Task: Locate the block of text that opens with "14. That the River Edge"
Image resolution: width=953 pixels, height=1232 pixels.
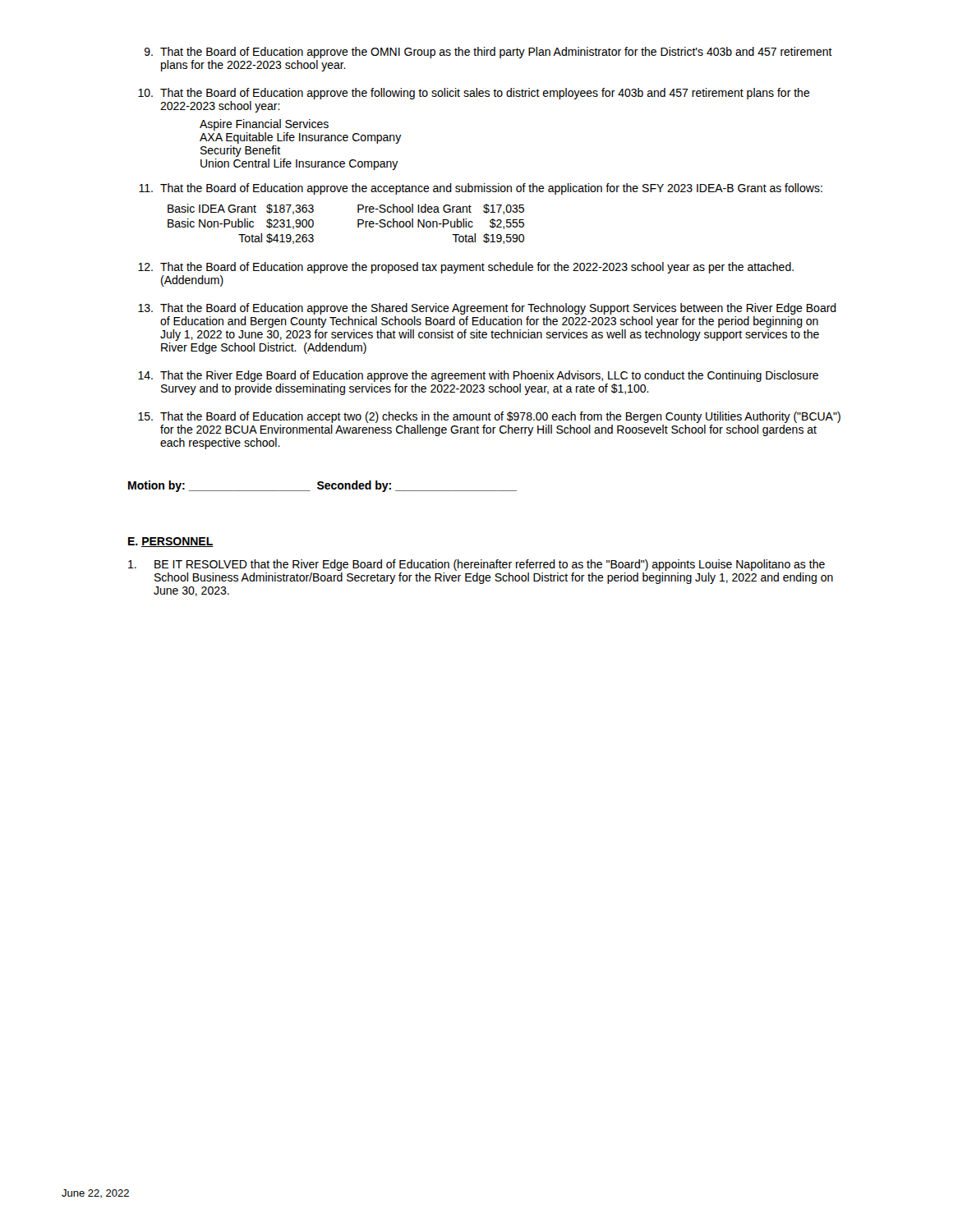Action: 485,382
